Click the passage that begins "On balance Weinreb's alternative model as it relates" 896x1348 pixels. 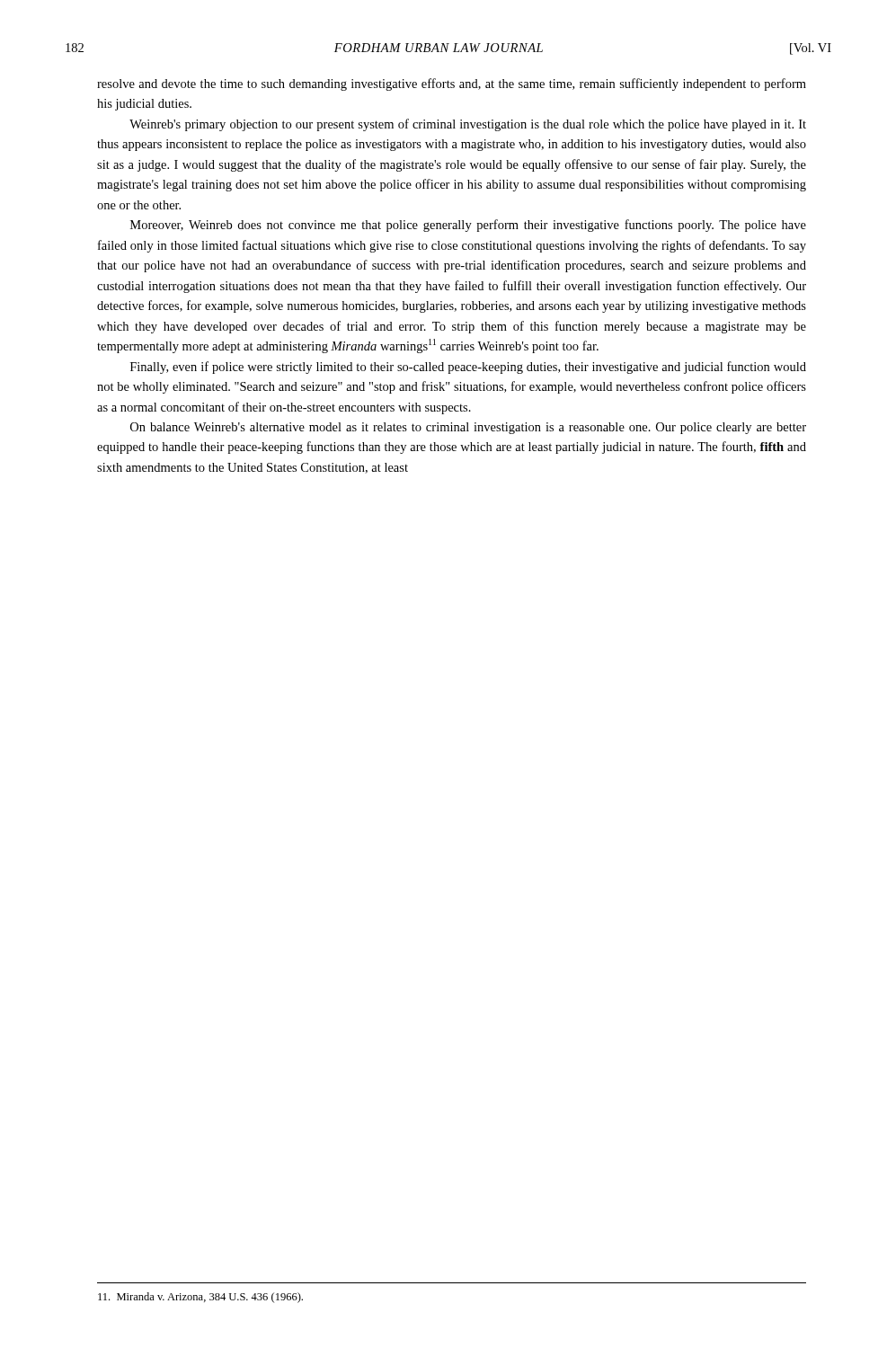pyautogui.click(x=452, y=447)
